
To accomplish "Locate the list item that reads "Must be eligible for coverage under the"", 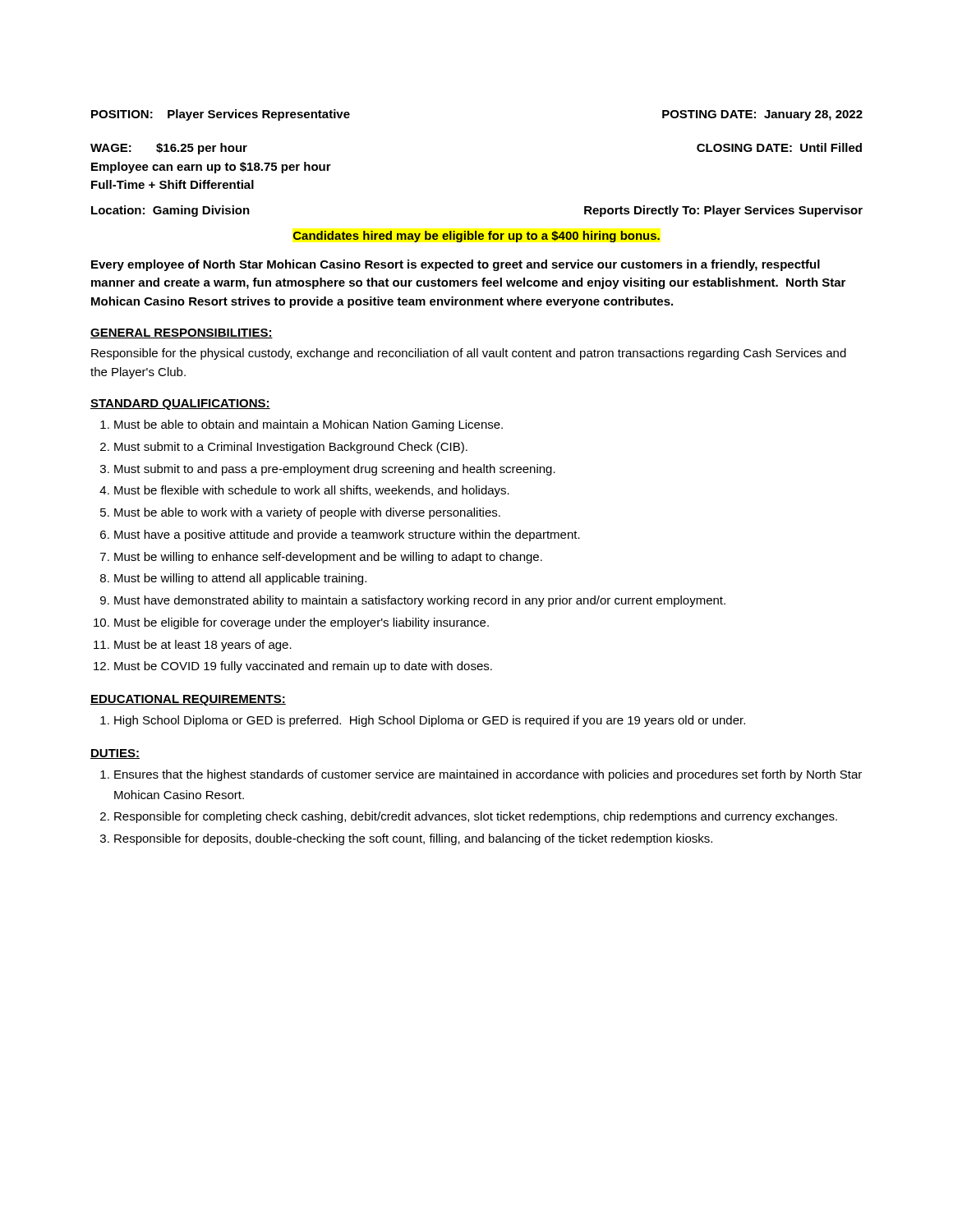I will pyautogui.click(x=302, y=622).
